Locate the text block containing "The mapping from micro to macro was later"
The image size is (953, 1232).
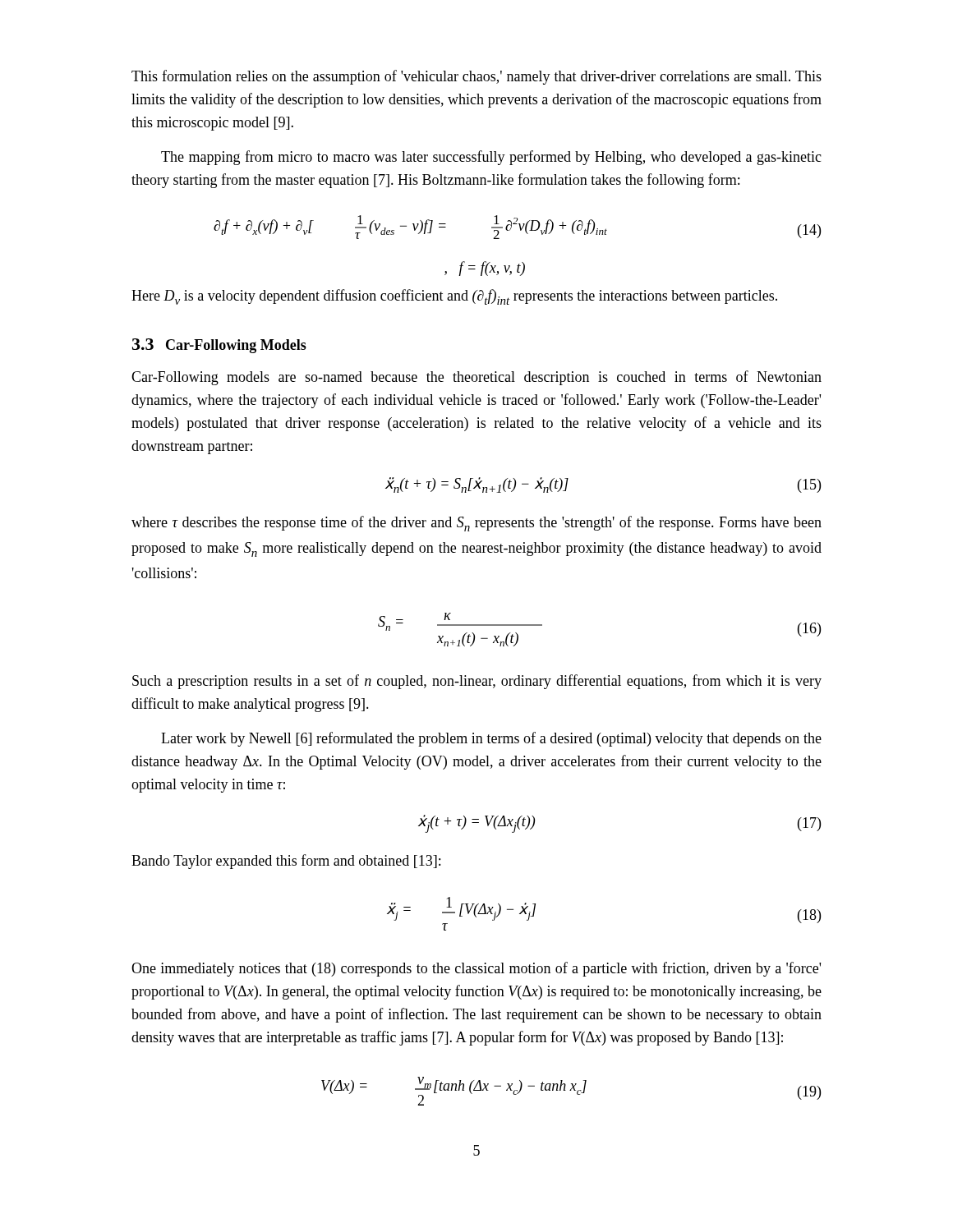[x=476, y=169]
